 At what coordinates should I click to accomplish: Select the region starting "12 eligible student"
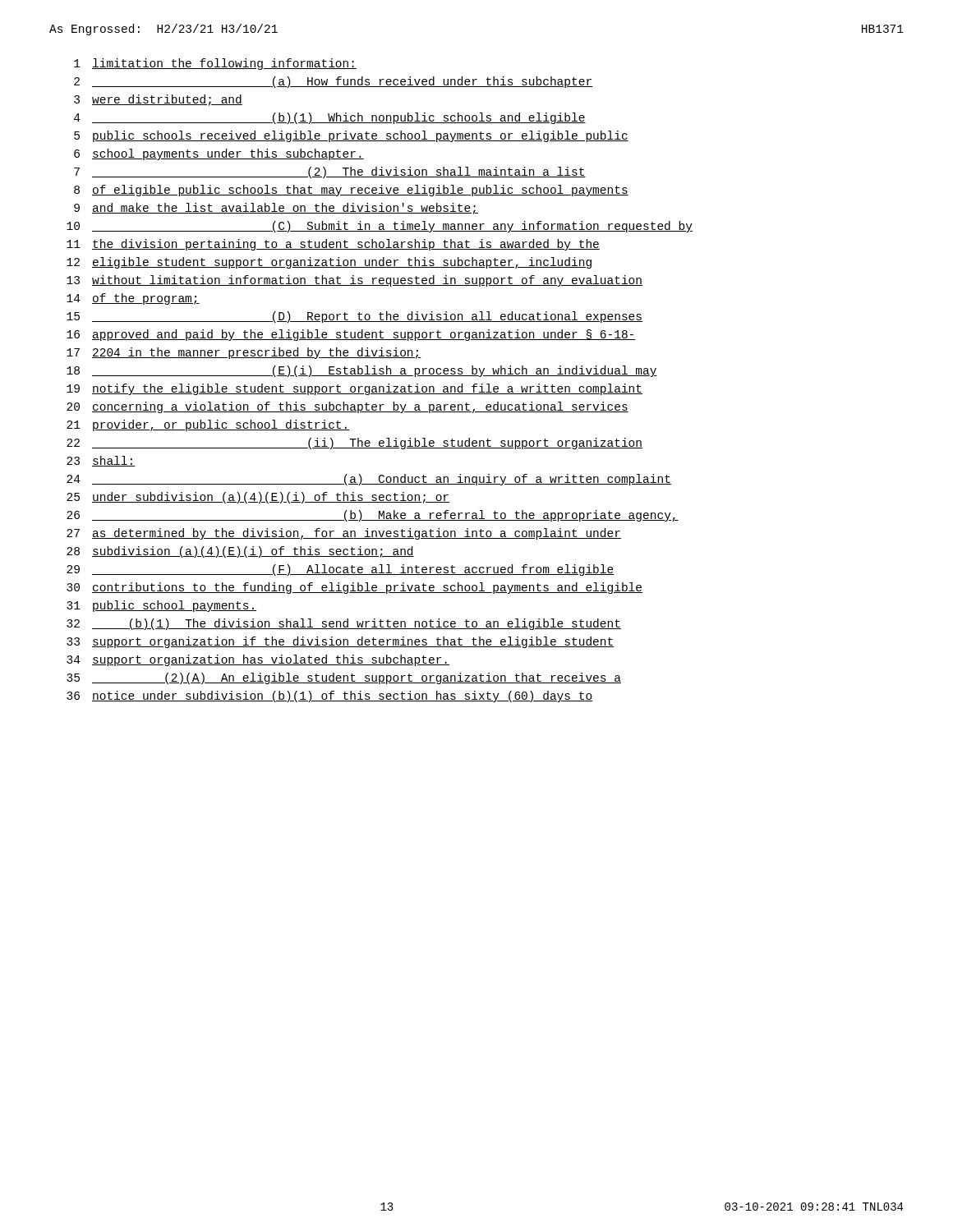click(476, 263)
